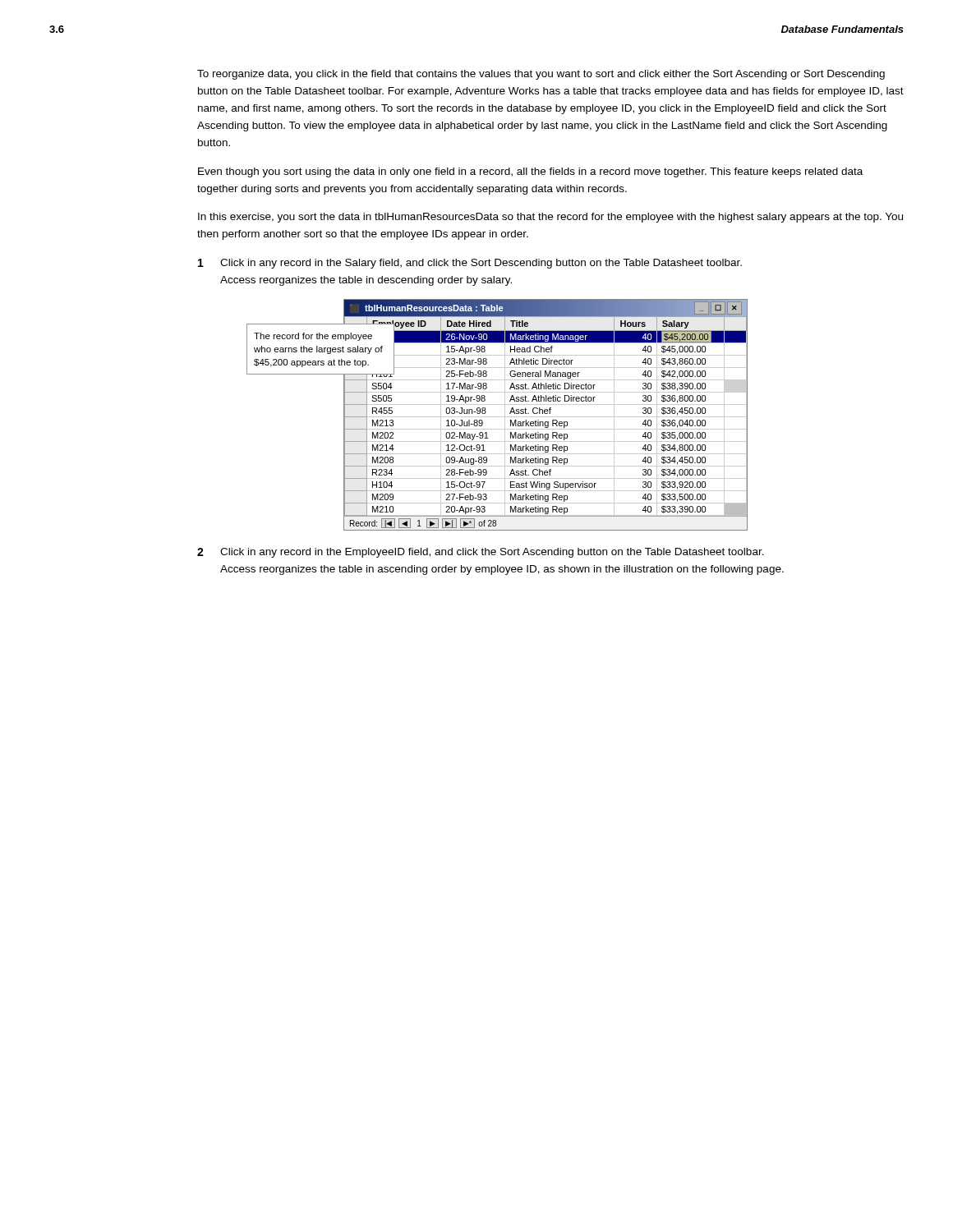The height and width of the screenshot is (1232, 953).
Task: Locate the list item that says "1 Click in"
Action: click(550, 272)
